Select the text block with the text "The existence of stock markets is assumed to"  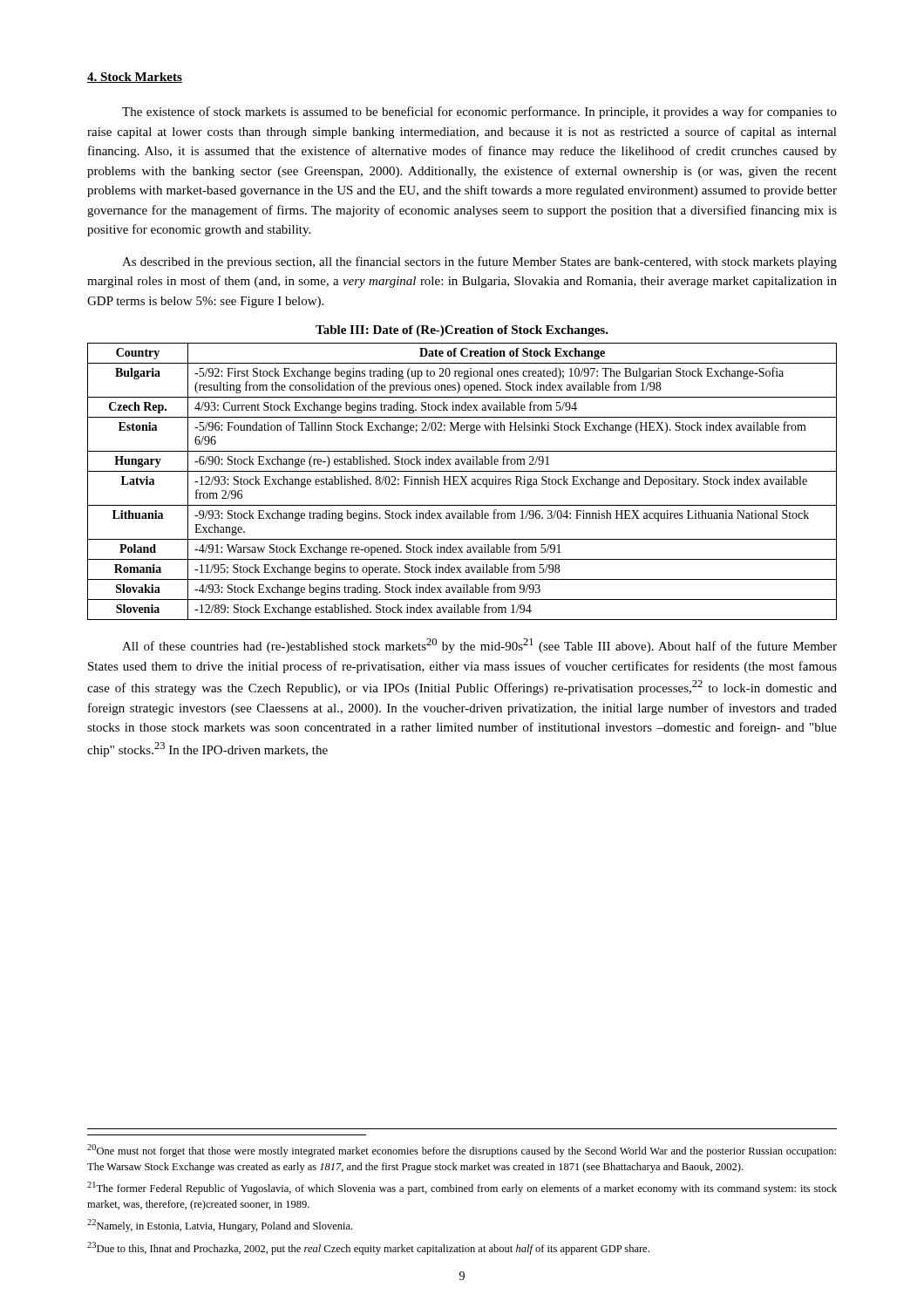click(462, 170)
